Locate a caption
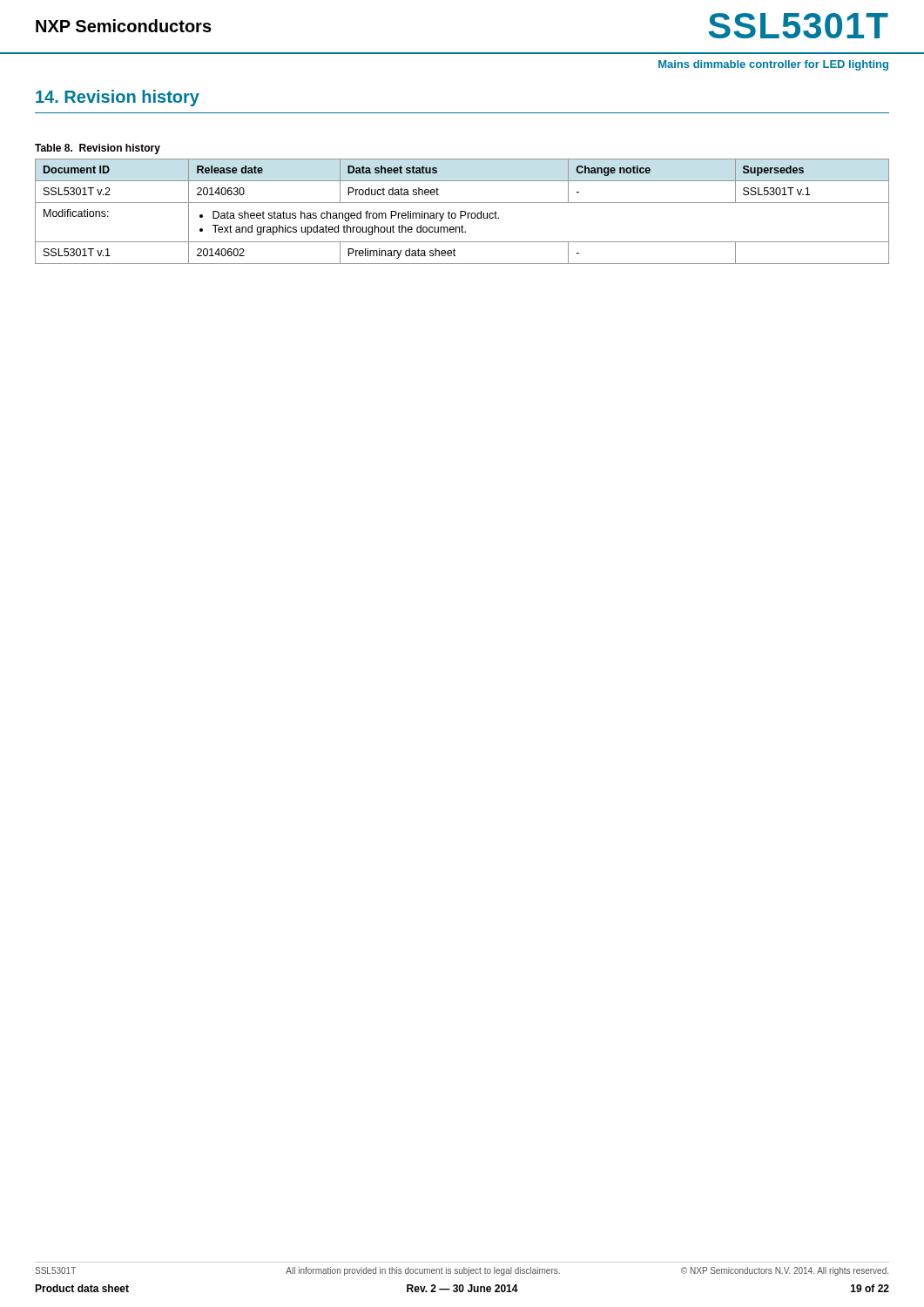Viewport: 924px width, 1307px height. 97,148
